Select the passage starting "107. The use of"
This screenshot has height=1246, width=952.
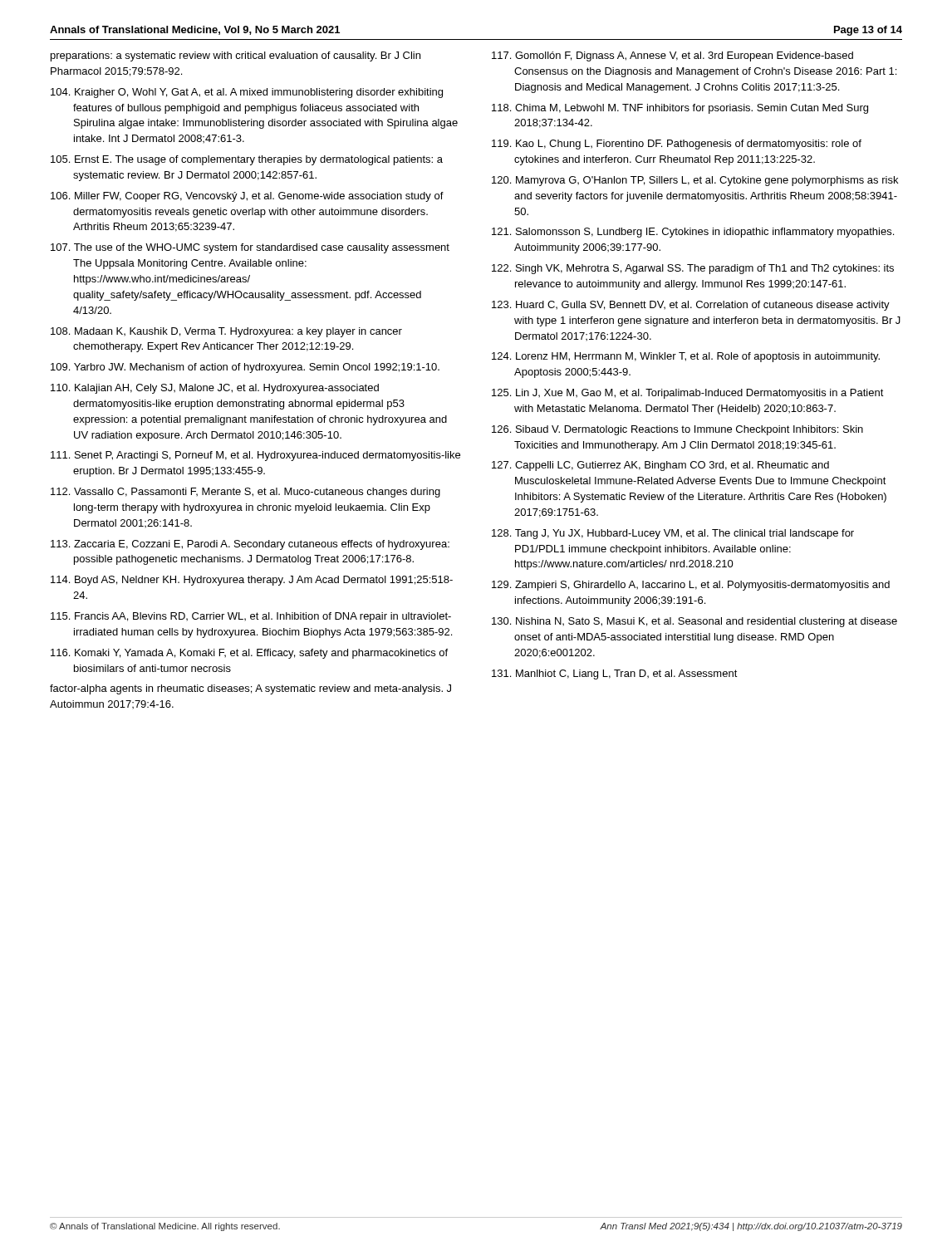tap(250, 279)
